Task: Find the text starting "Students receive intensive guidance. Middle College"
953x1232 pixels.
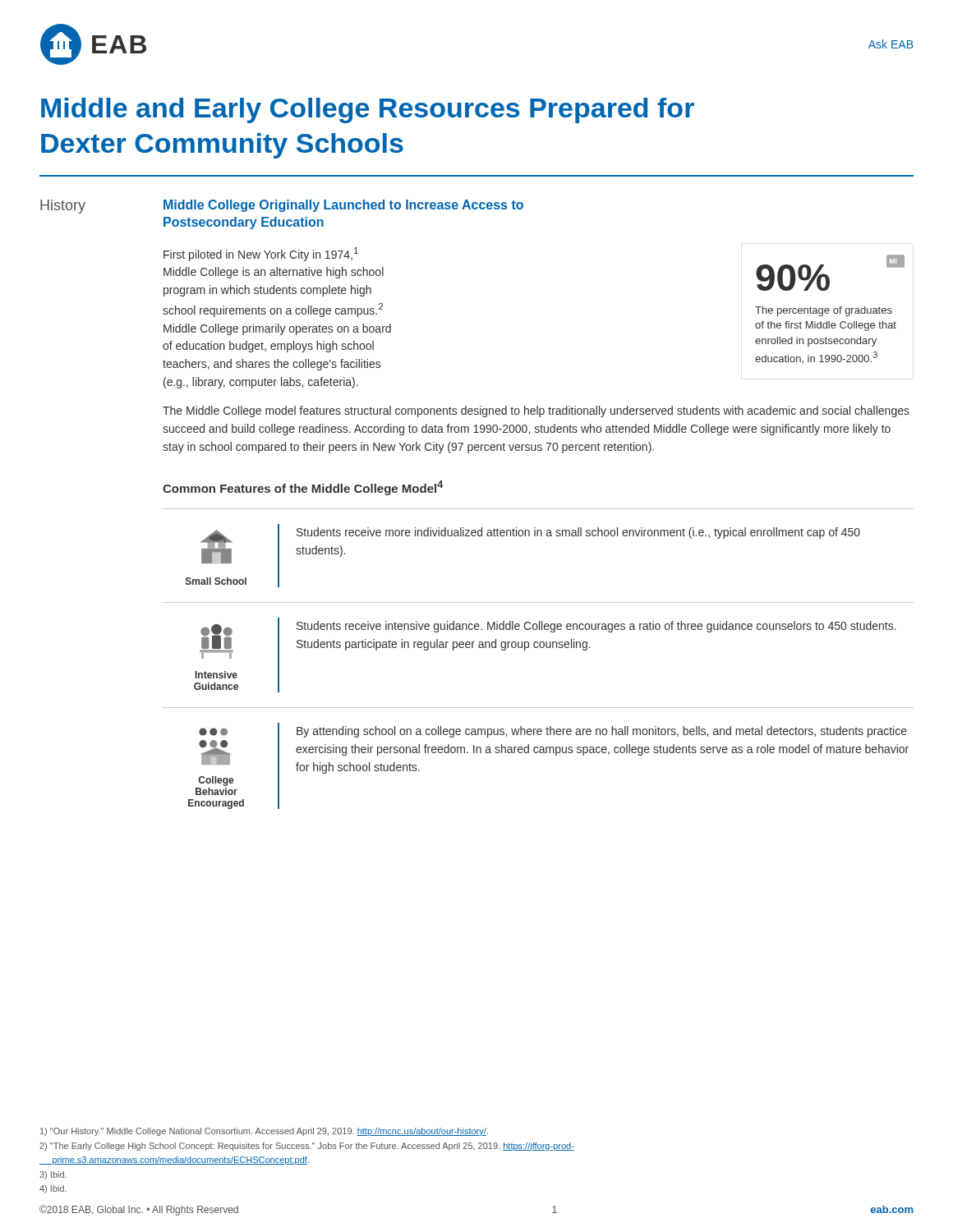Action: point(596,635)
